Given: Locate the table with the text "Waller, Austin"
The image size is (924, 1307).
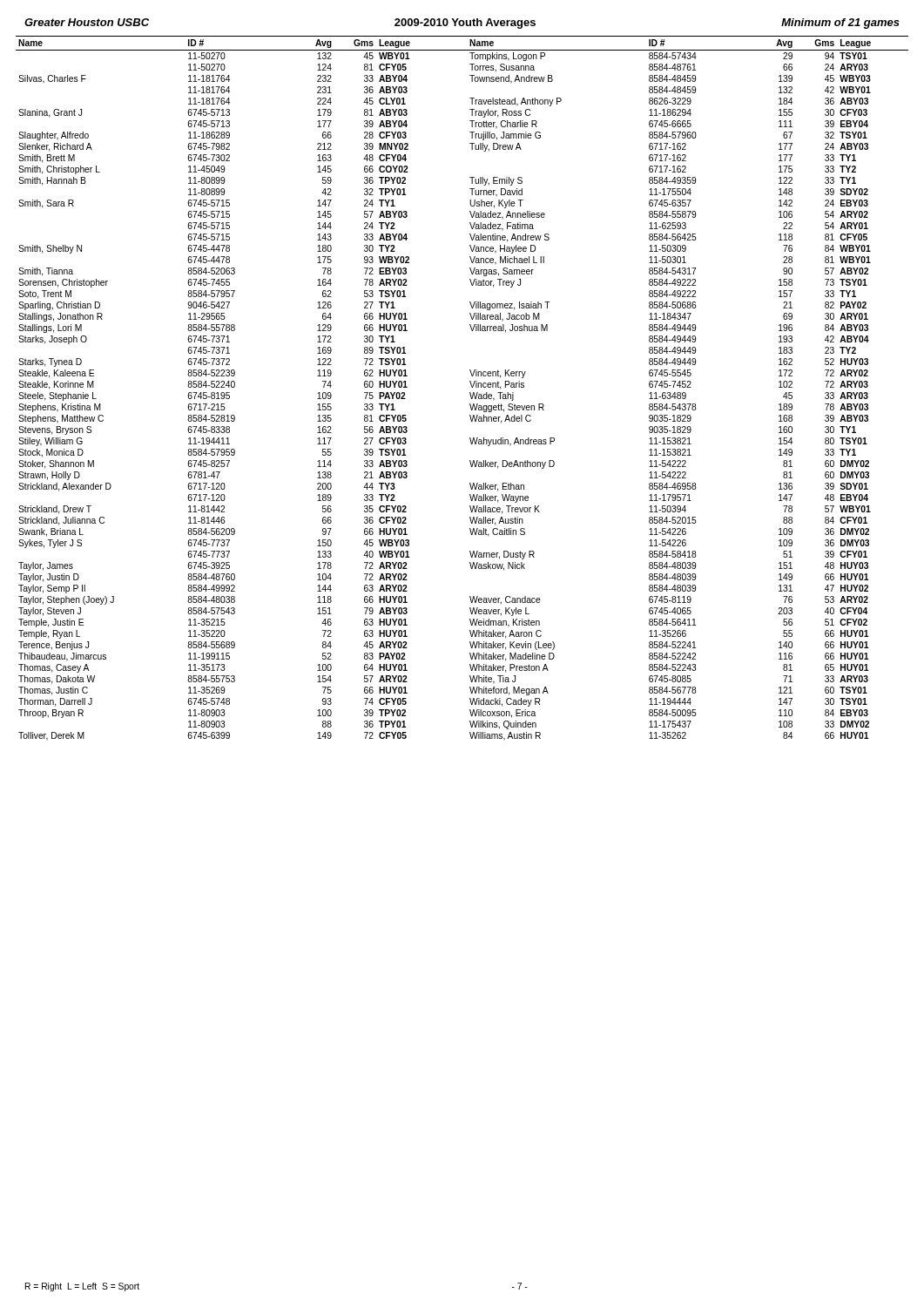Looking at the screenshot, I should click(x=462, y=388).
